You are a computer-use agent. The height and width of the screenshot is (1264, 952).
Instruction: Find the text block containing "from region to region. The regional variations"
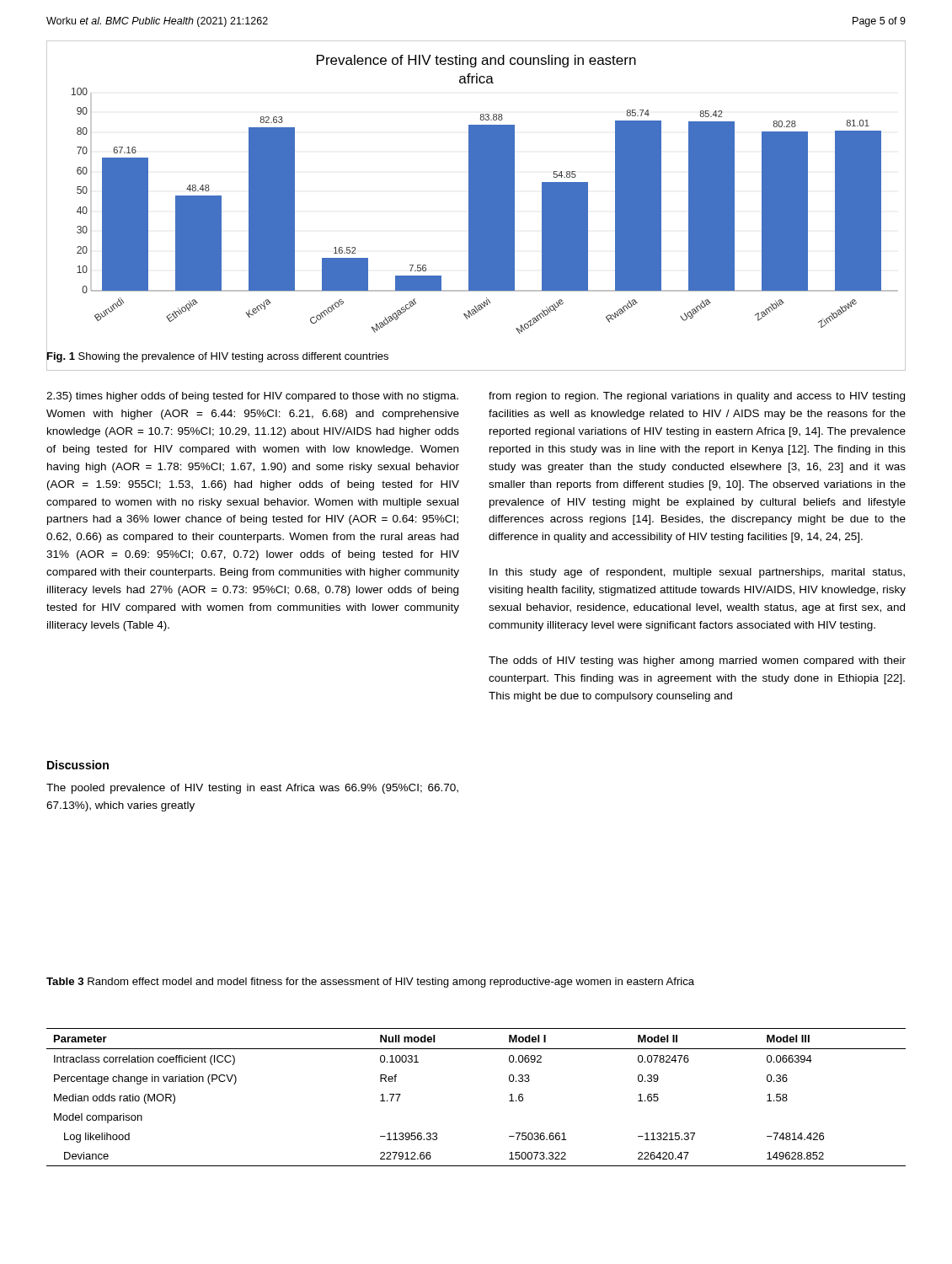697,545
